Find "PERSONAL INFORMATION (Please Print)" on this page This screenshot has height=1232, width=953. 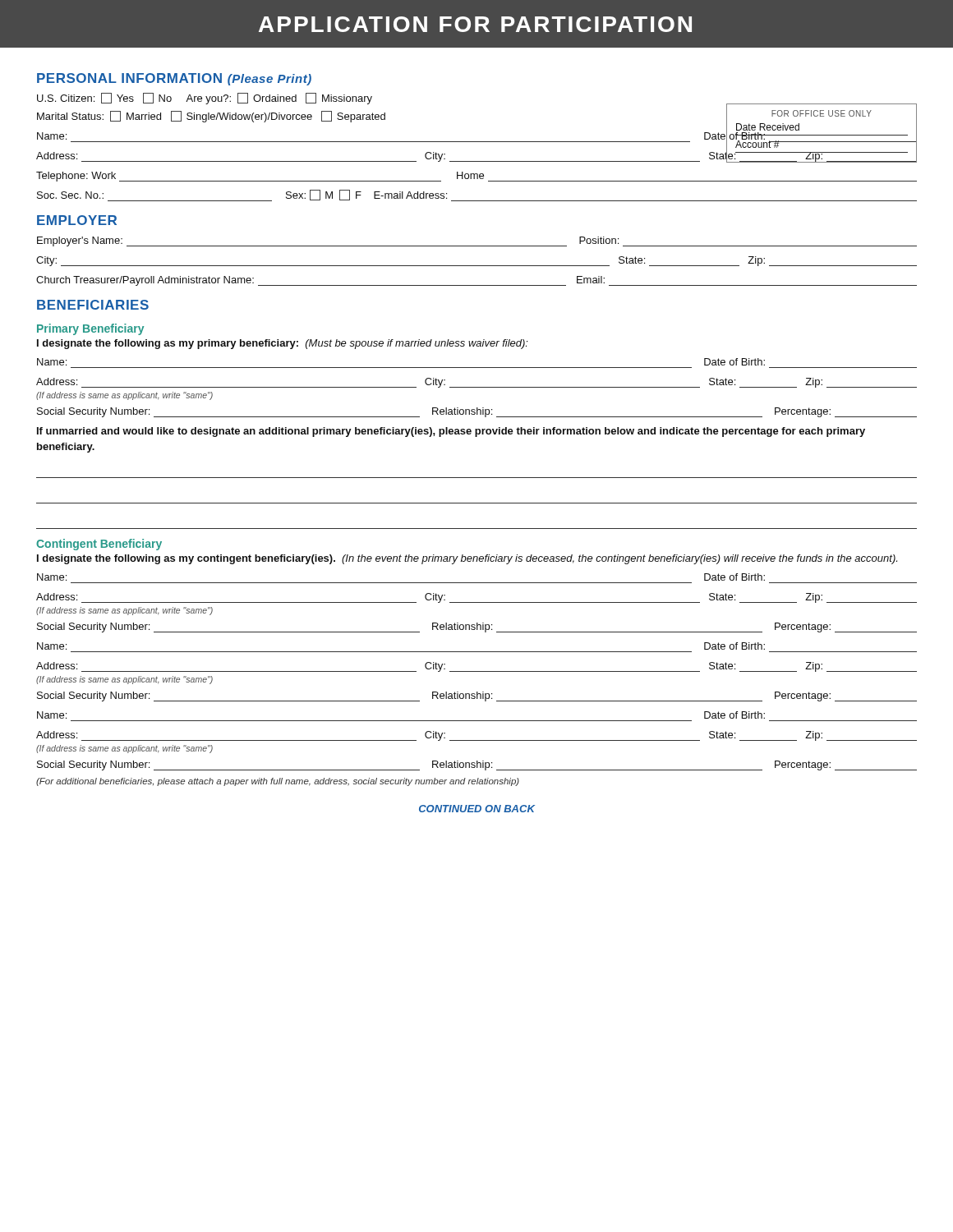[x=174, y=78]
